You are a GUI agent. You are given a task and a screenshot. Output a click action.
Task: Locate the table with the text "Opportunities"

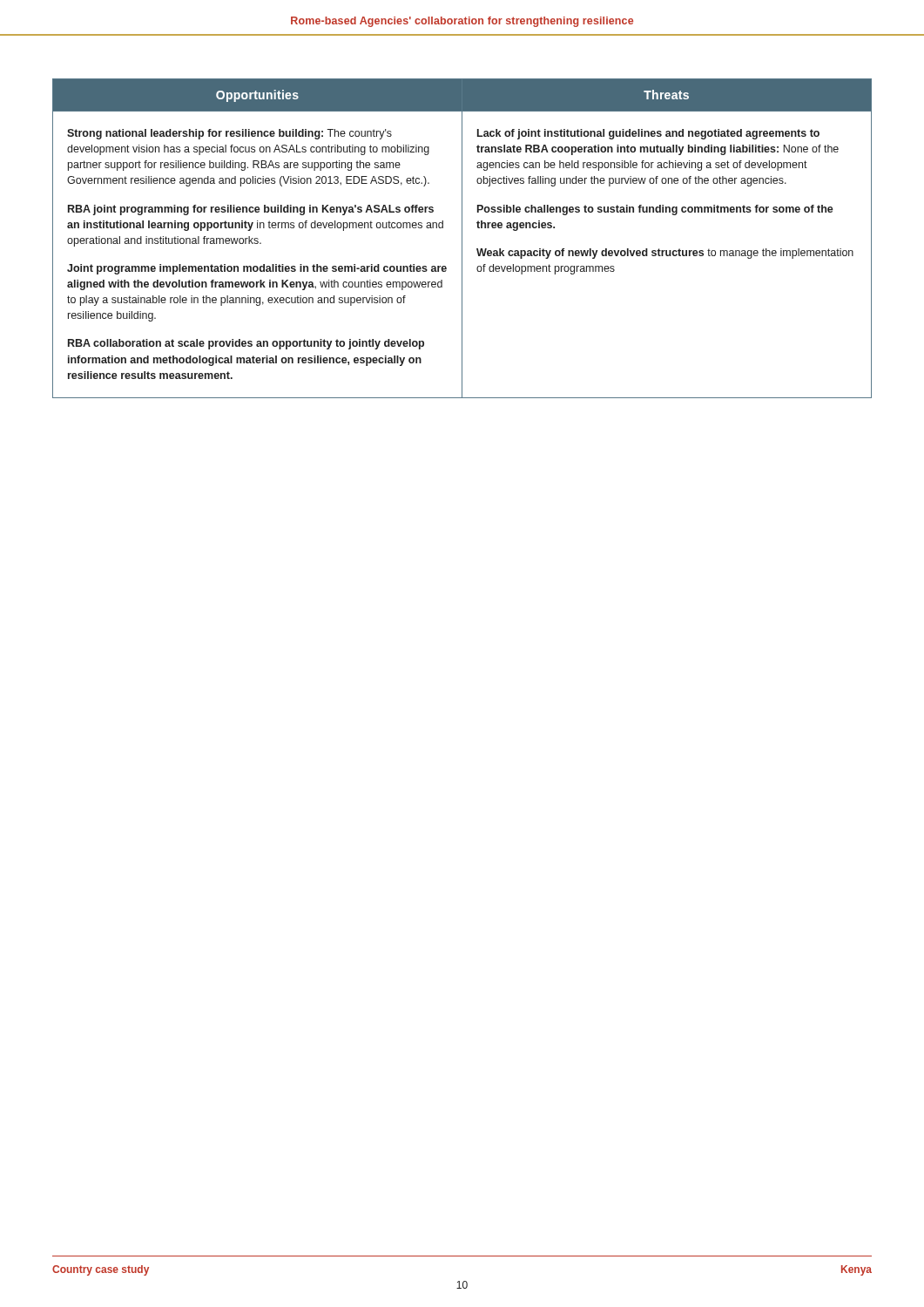[x=462, y=238]
